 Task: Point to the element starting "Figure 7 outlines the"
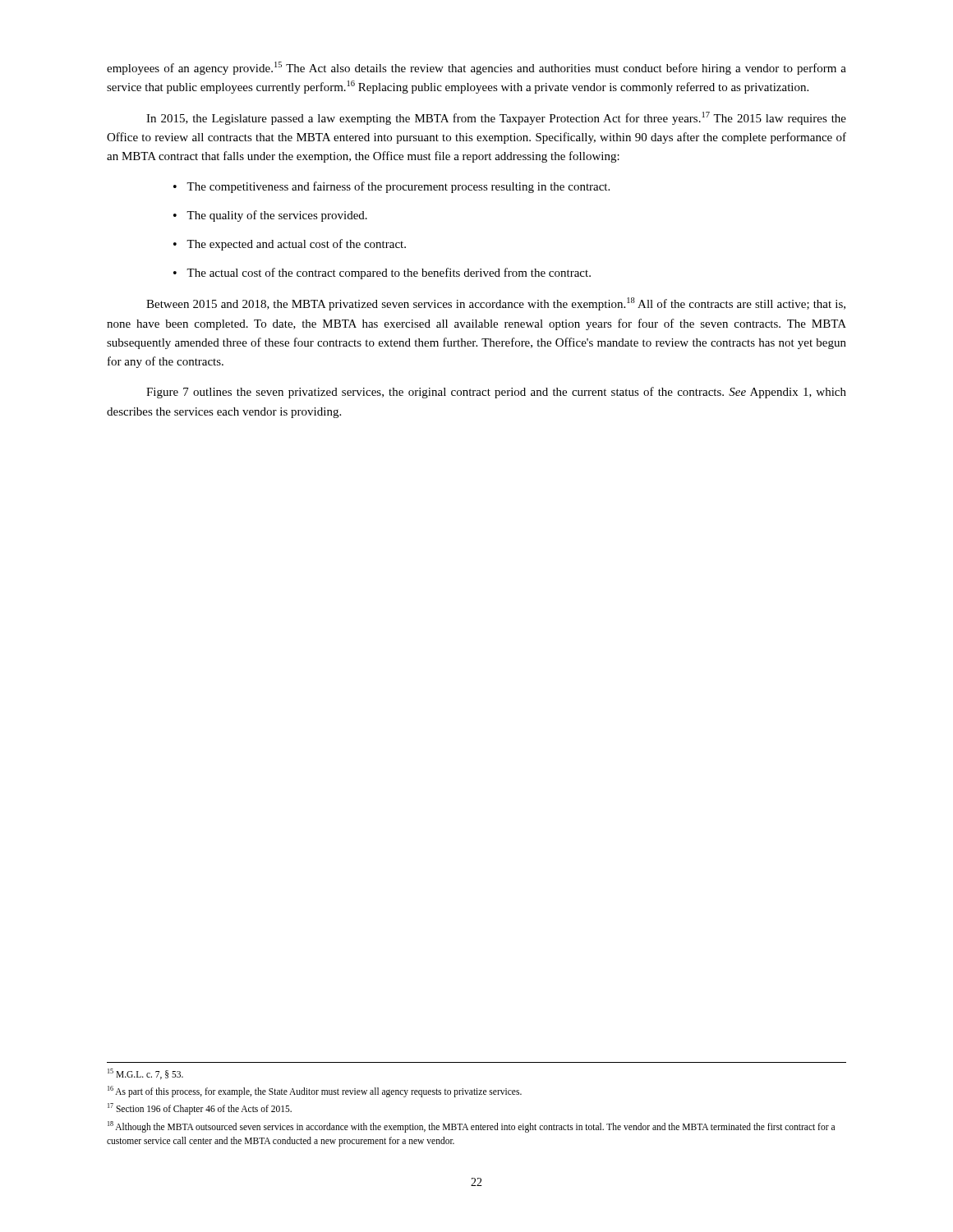(476, 402)
